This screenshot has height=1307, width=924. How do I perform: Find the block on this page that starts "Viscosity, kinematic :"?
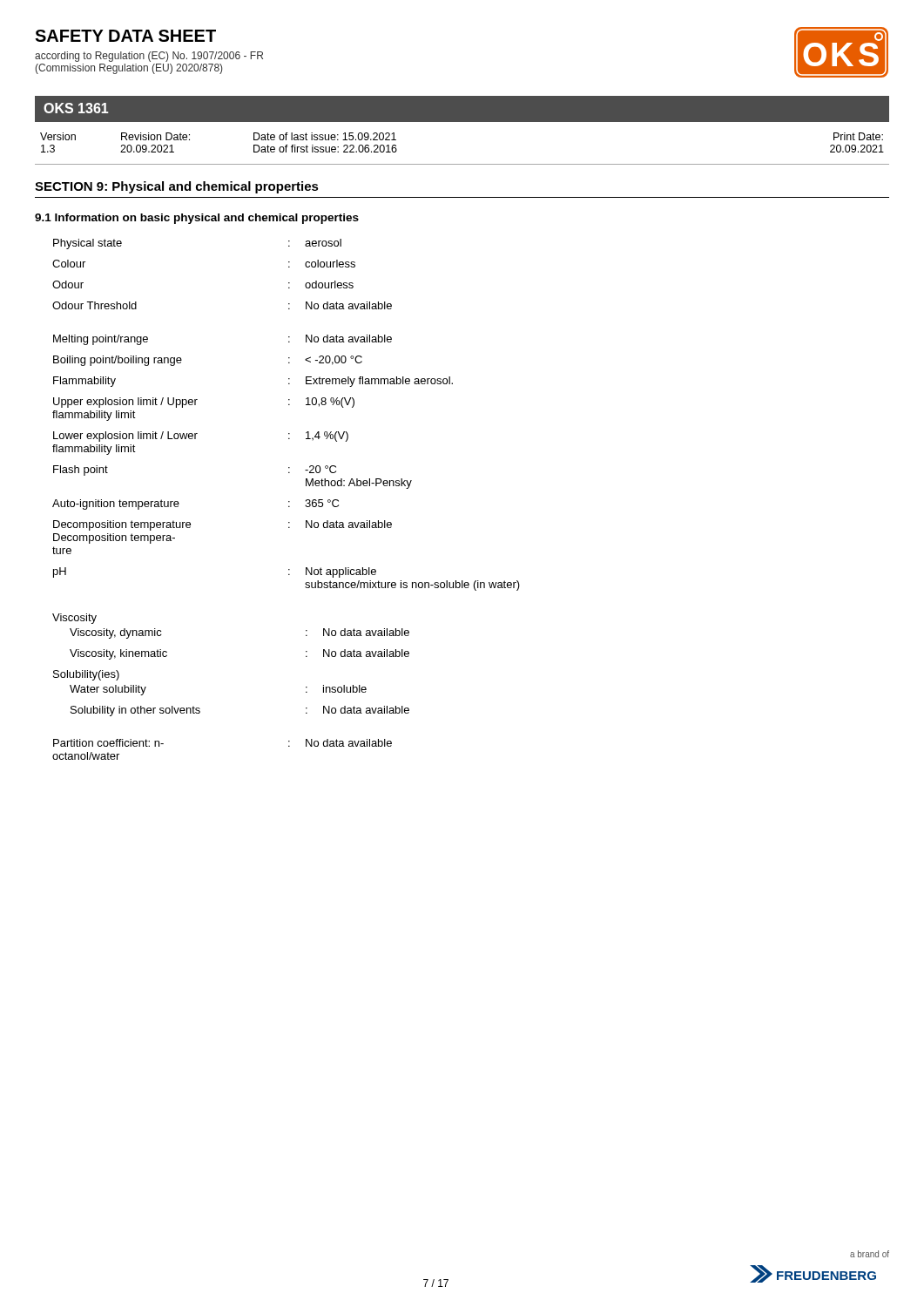123,654
